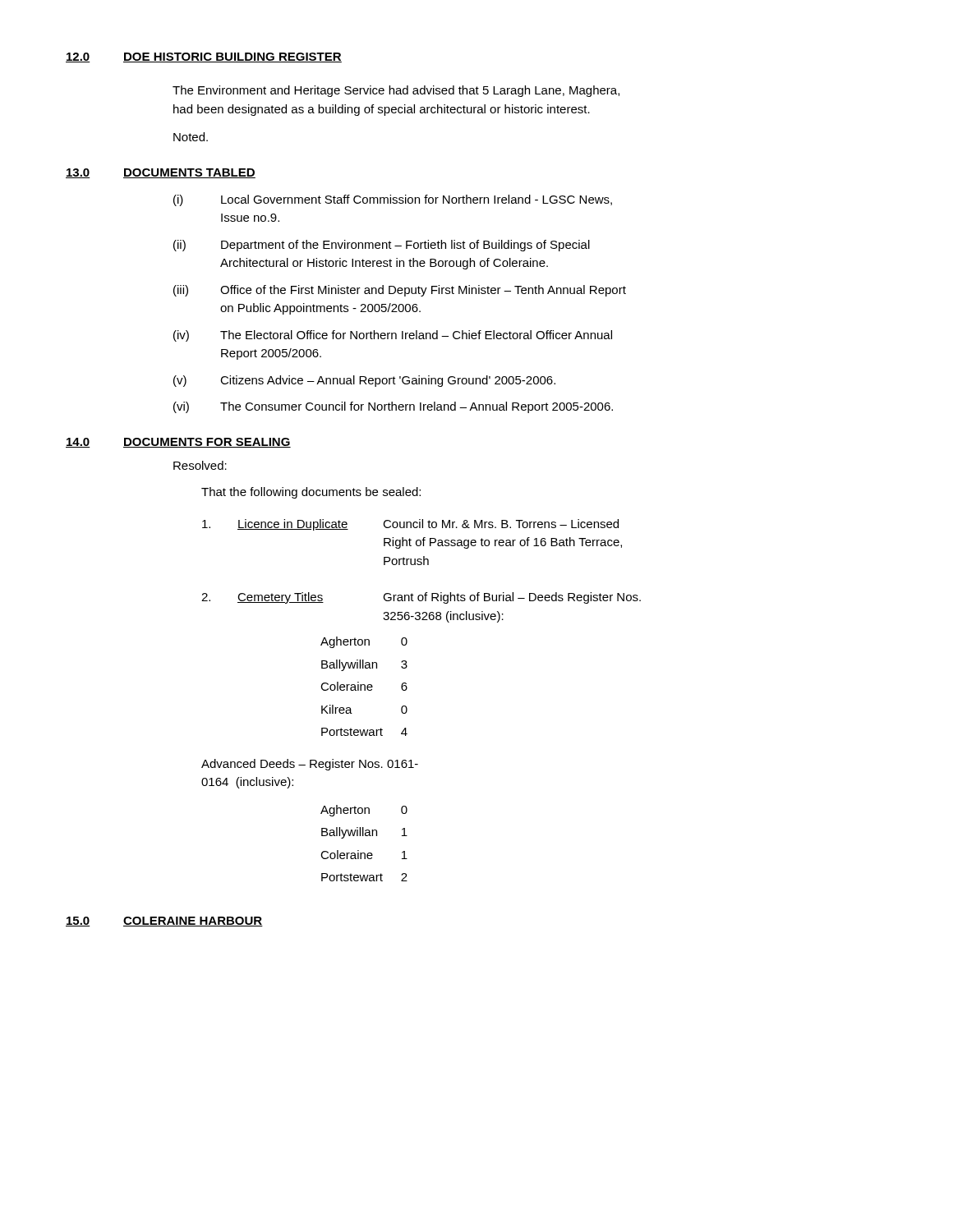Locate the list item that reads "(iii) Office of the First Minister and"

[x=530, y=299]
